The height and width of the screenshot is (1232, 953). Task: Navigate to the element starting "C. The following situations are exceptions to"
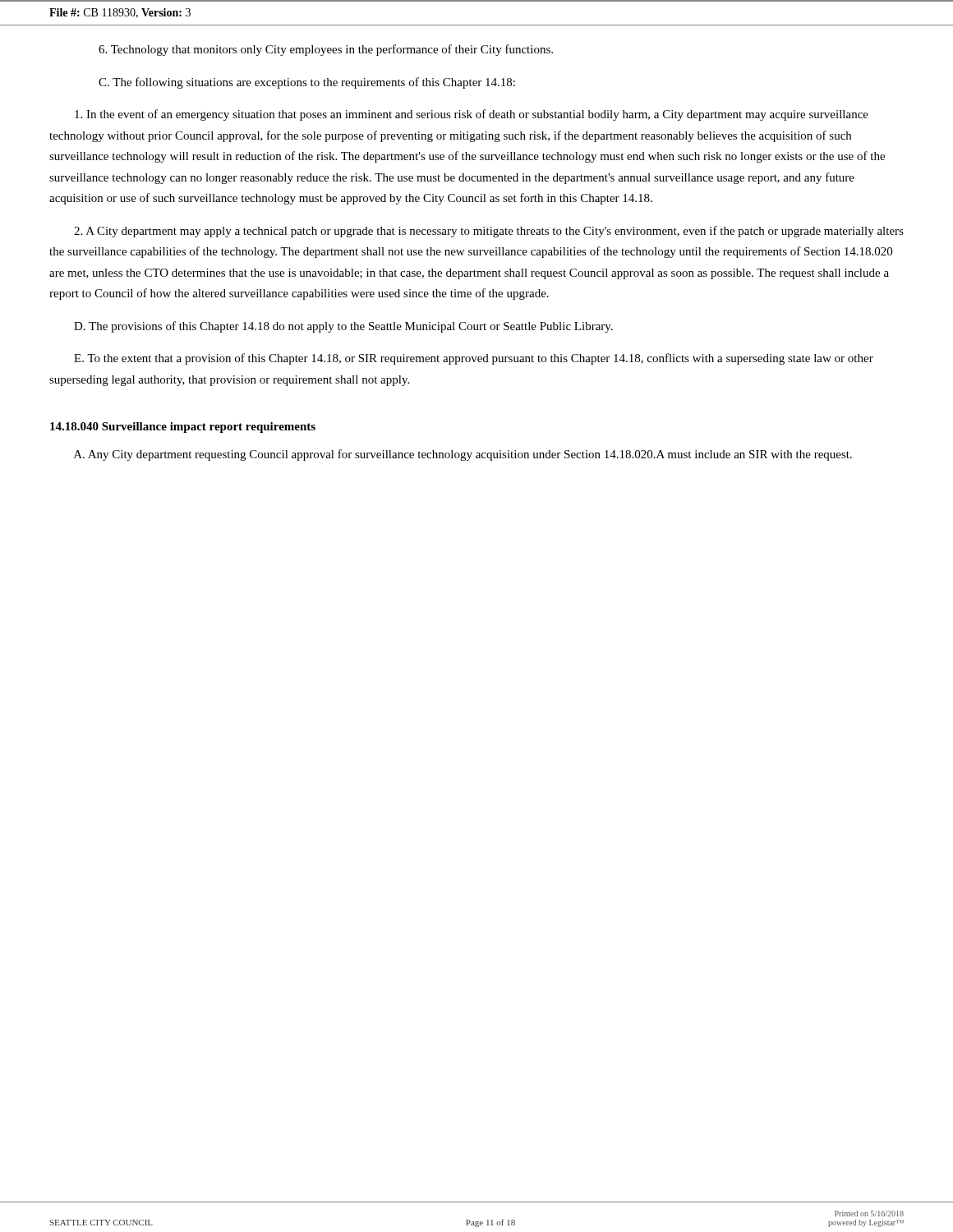tap(501, 82)
